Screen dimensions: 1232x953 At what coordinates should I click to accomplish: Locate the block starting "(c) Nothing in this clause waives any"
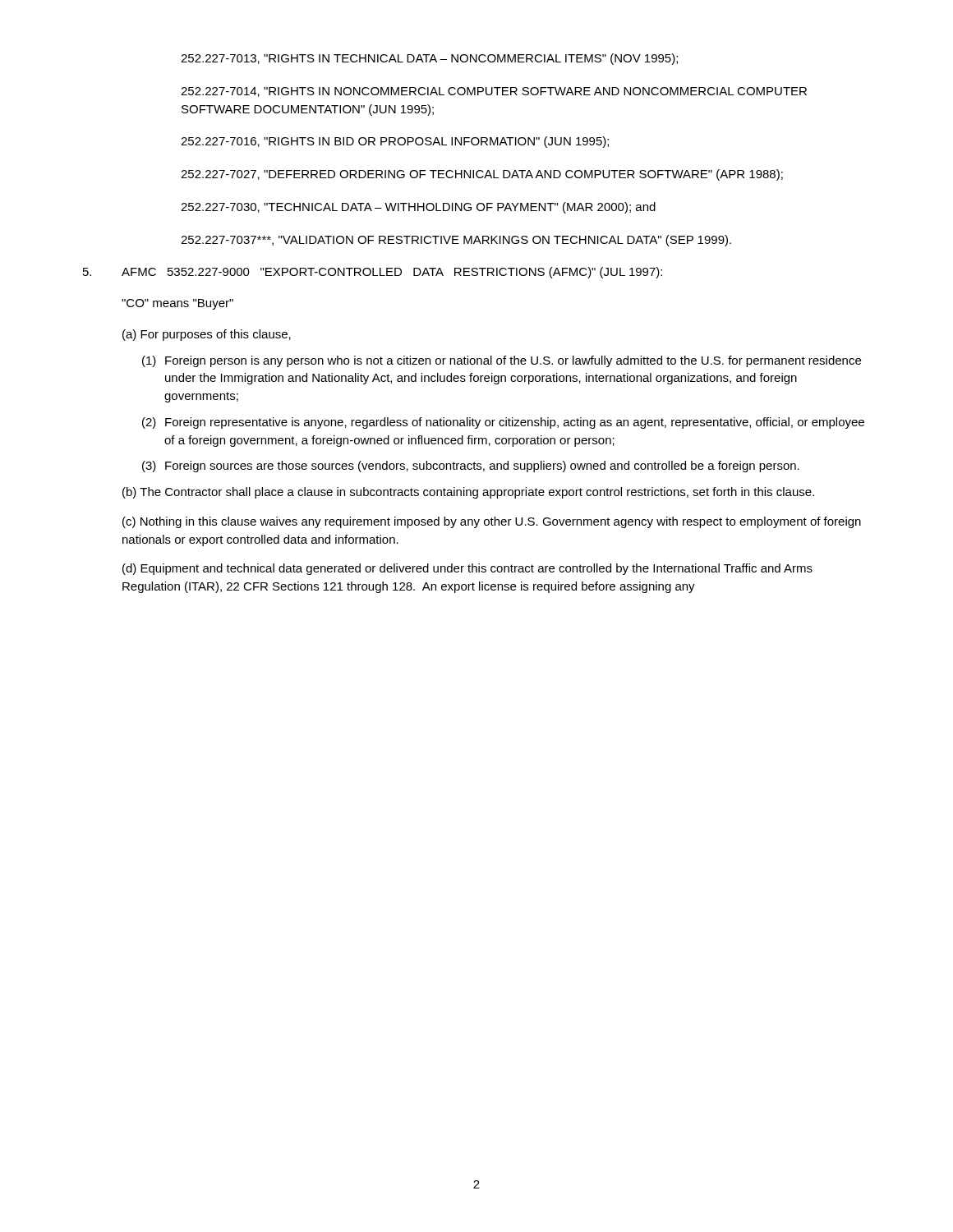pos(491,530)
